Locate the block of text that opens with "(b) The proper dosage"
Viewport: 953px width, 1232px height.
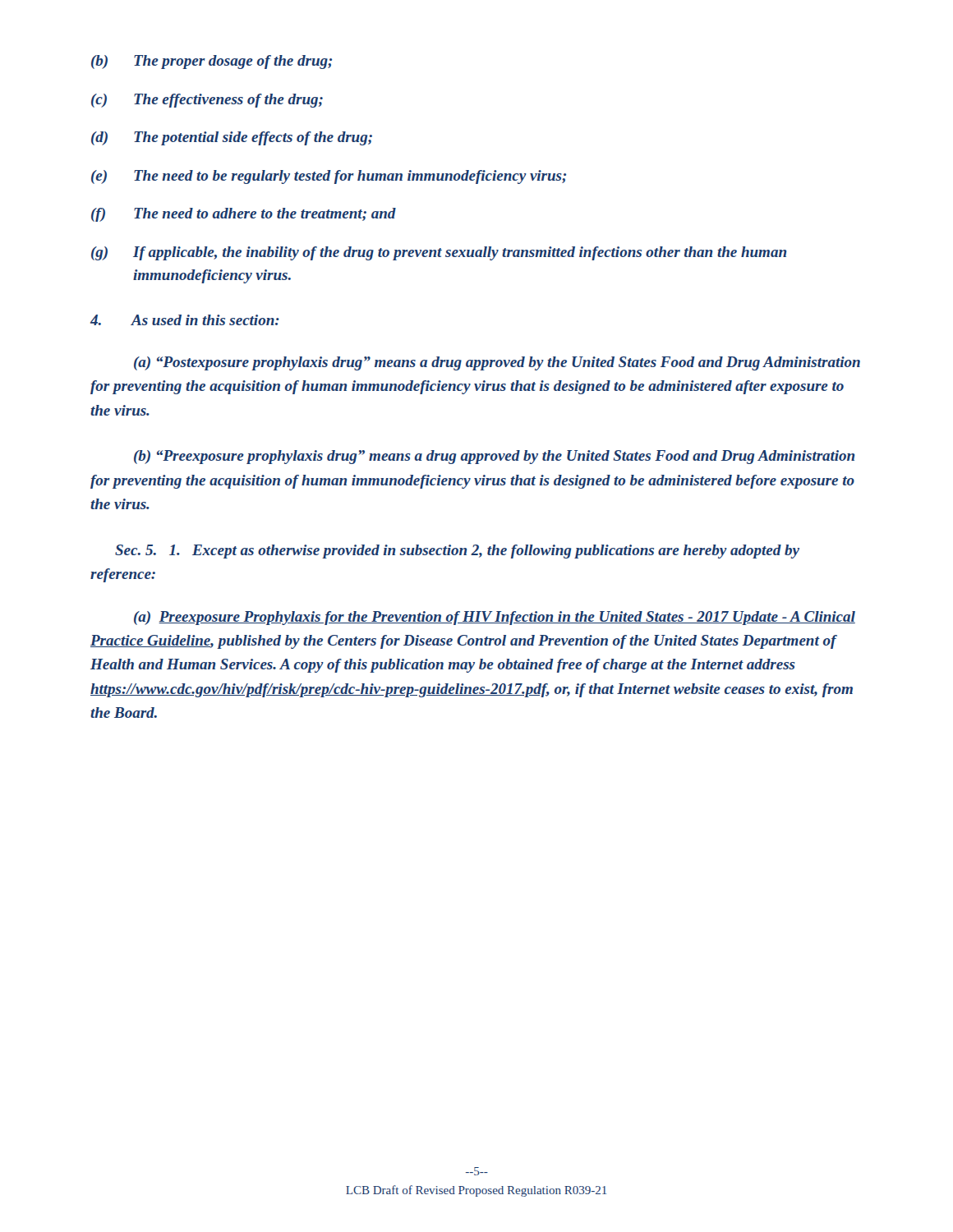pyautogui.click(x=212, y=62)
